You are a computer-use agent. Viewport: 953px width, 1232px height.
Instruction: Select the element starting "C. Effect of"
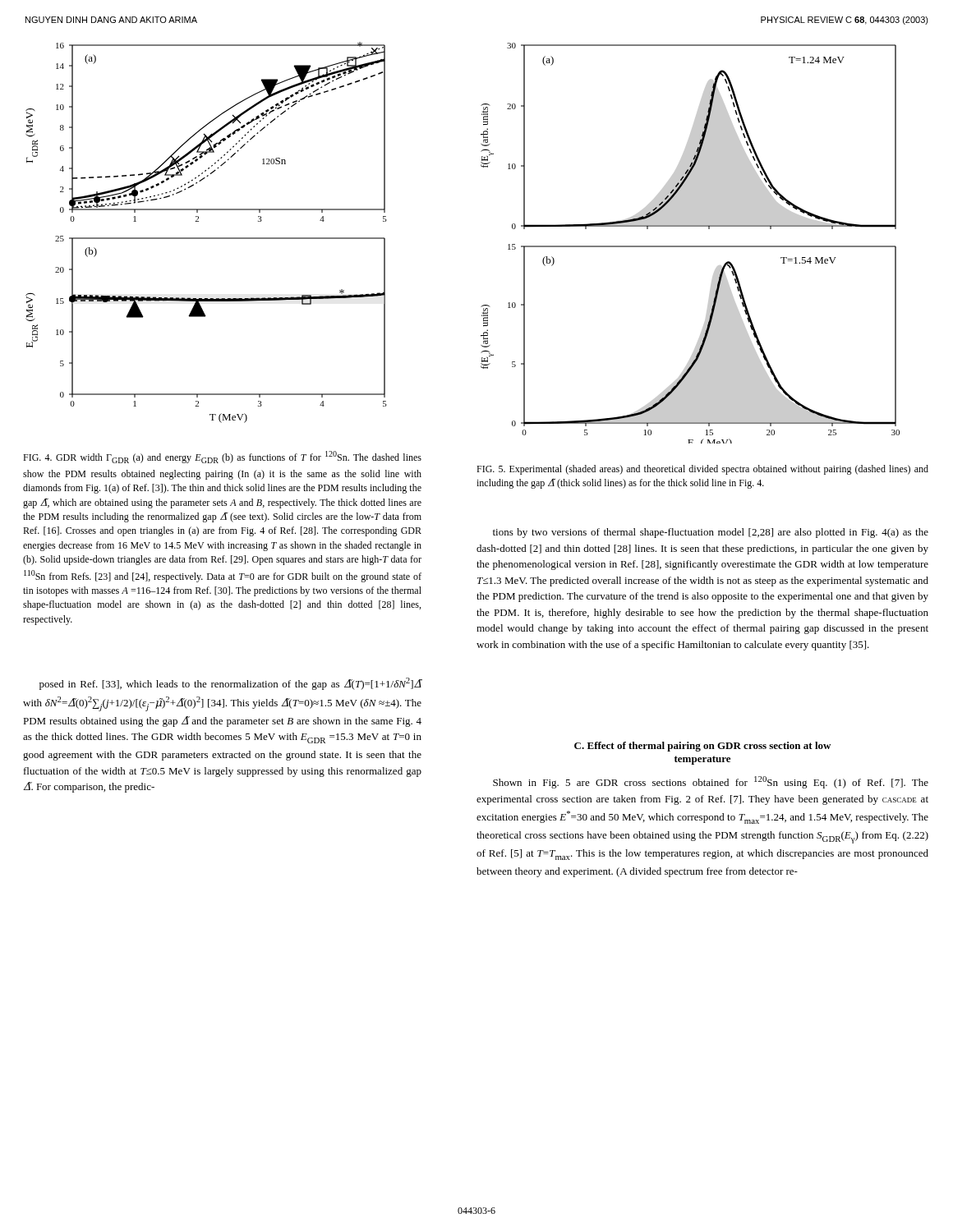click(702, 752)
